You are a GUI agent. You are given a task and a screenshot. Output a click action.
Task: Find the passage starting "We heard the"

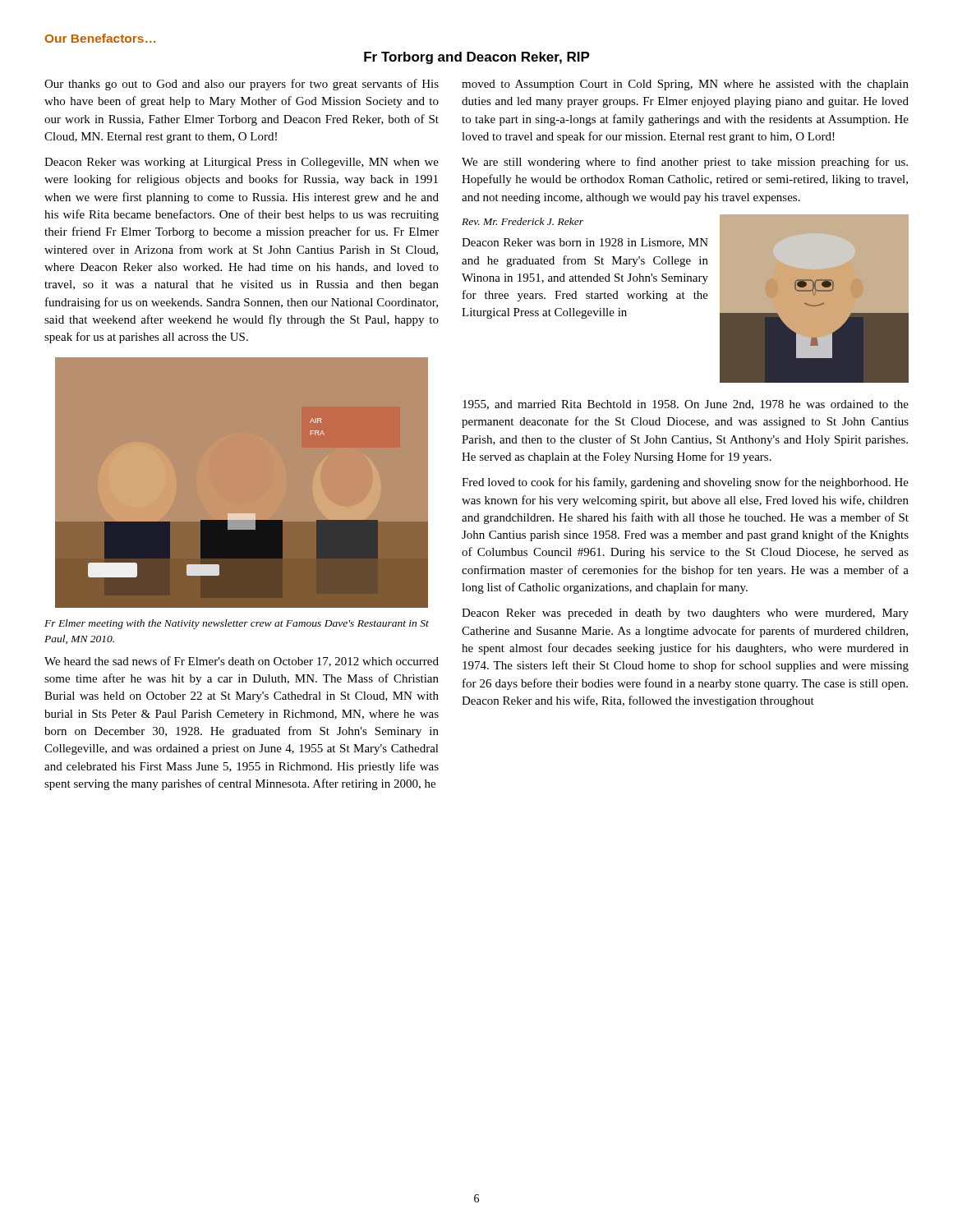pos(242,723)
